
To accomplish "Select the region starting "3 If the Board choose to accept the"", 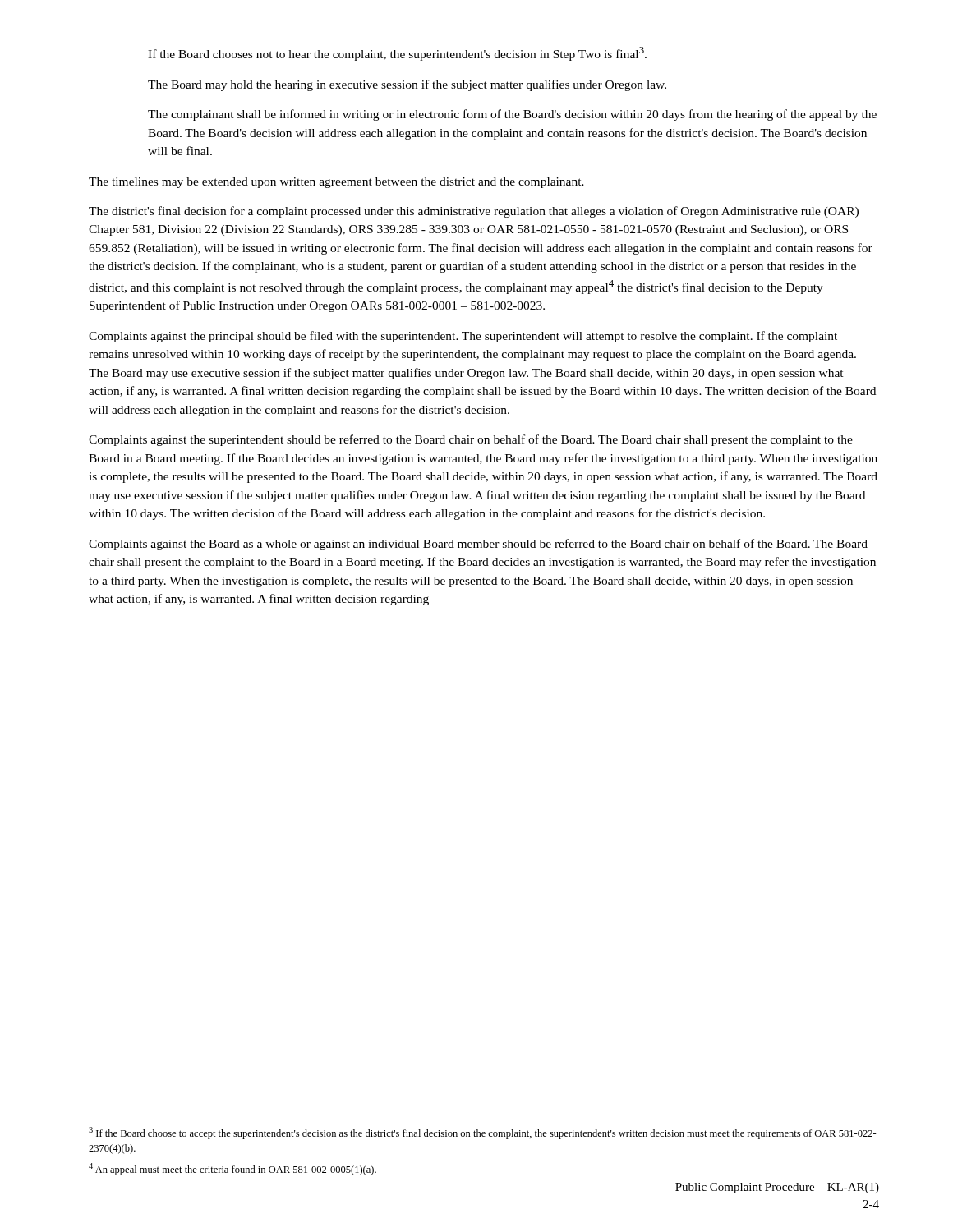I will [x=483, y=1140].
